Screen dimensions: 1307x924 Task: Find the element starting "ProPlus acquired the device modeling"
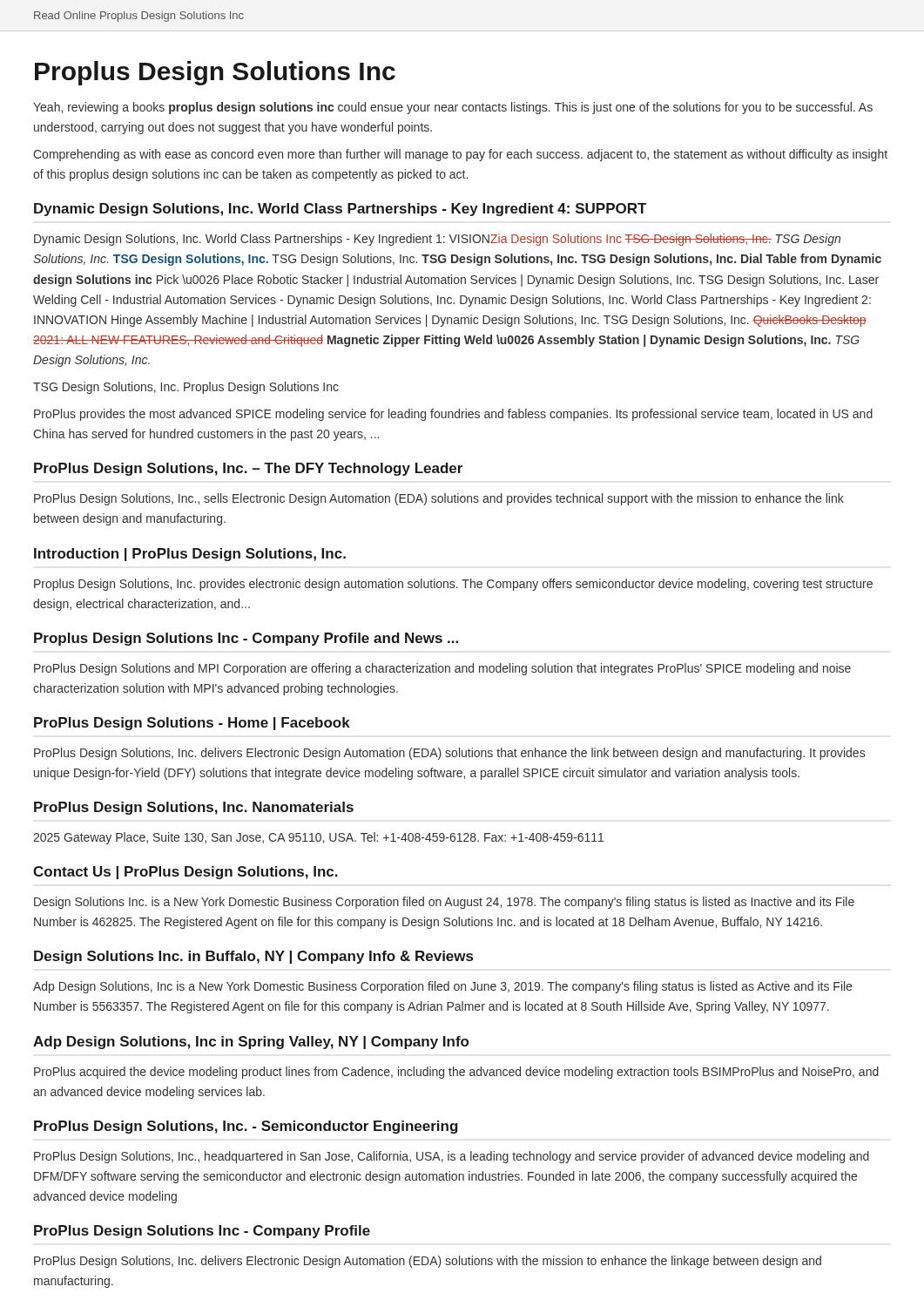456,1081
